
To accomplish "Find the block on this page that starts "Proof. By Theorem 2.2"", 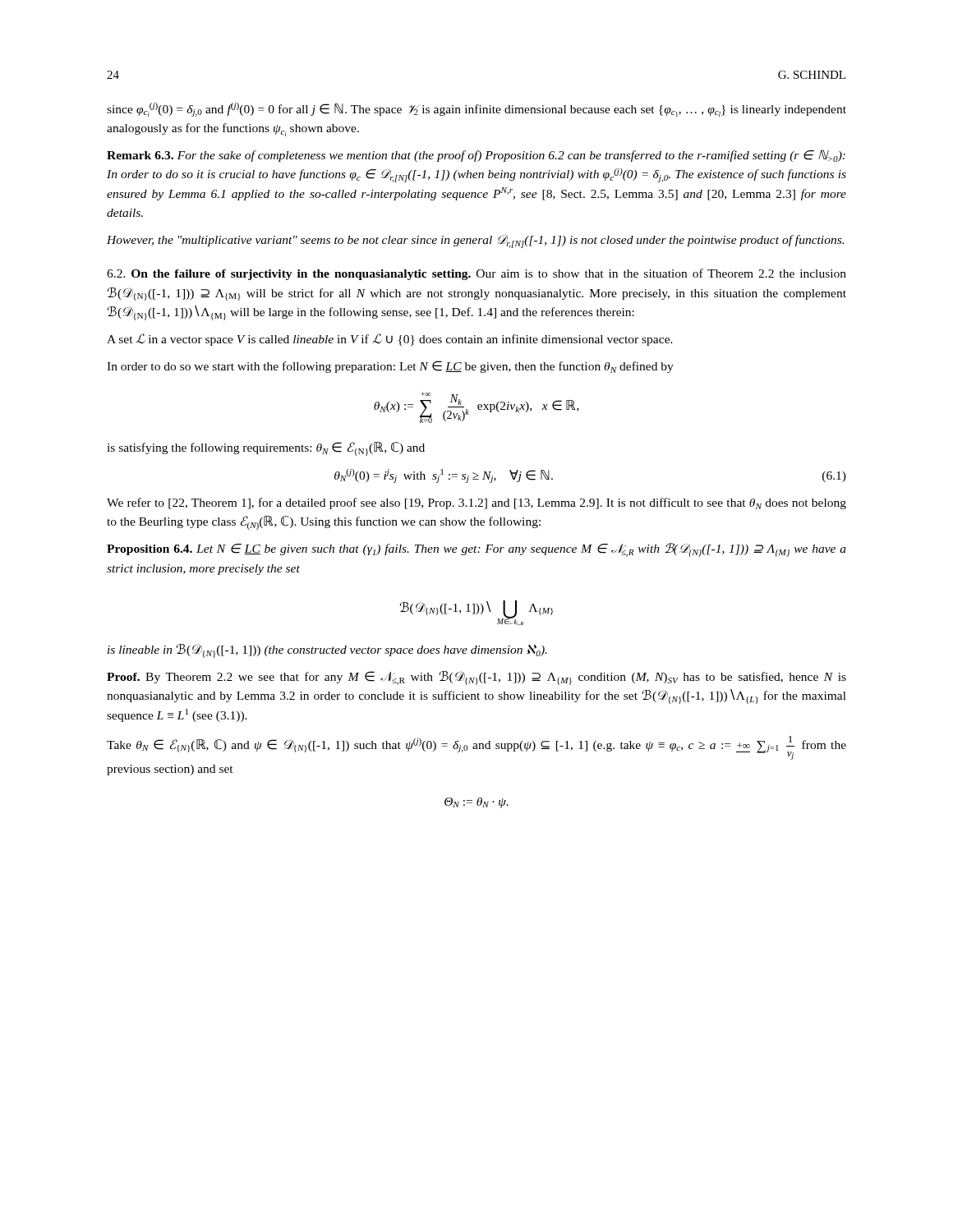I will click(476, 696).
